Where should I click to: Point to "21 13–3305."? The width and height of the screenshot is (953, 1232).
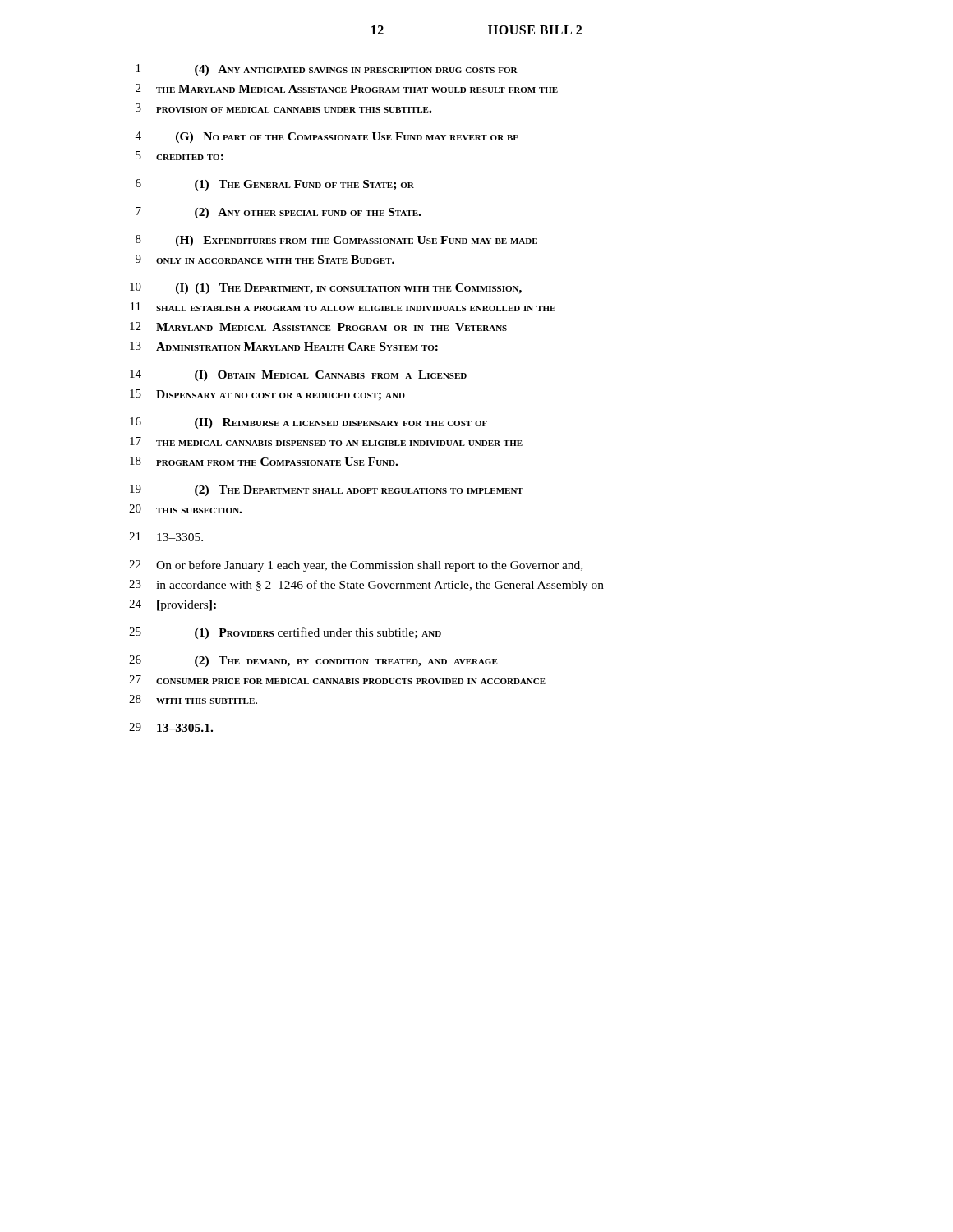(166, 537)
